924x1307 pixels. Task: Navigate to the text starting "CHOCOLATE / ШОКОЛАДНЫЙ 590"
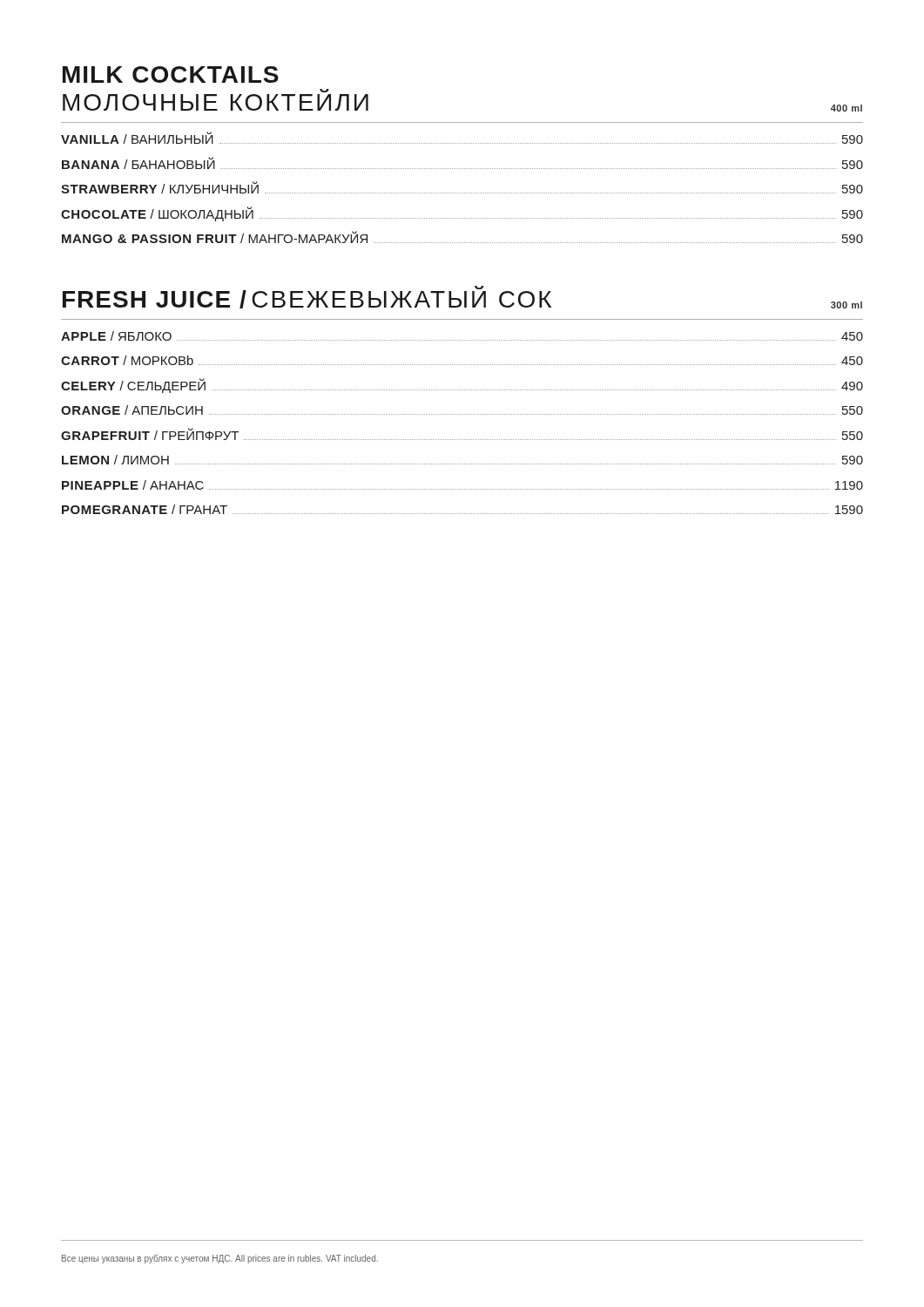pos(462,214)
